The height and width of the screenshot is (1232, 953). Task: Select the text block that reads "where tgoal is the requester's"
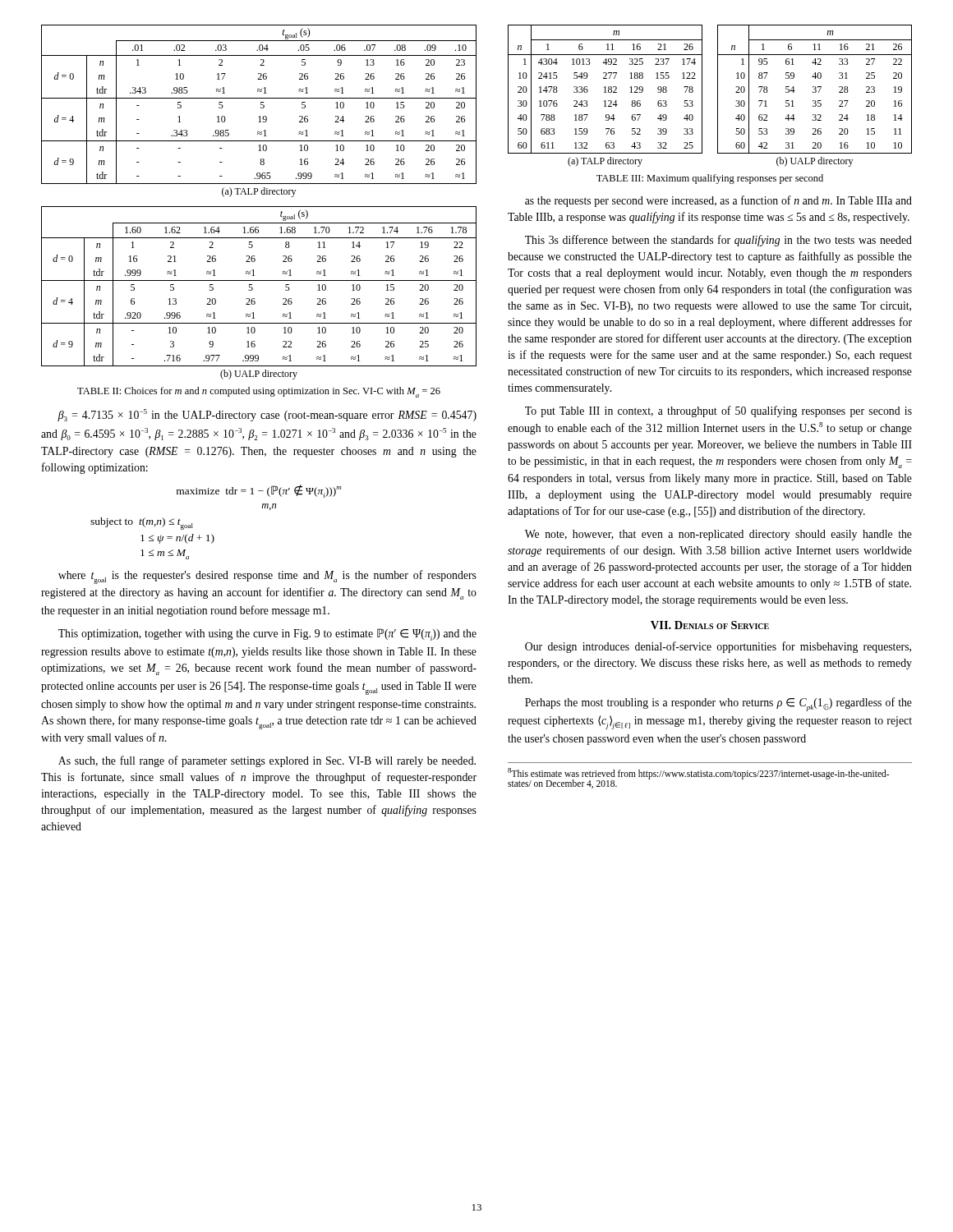click(259, 593)
